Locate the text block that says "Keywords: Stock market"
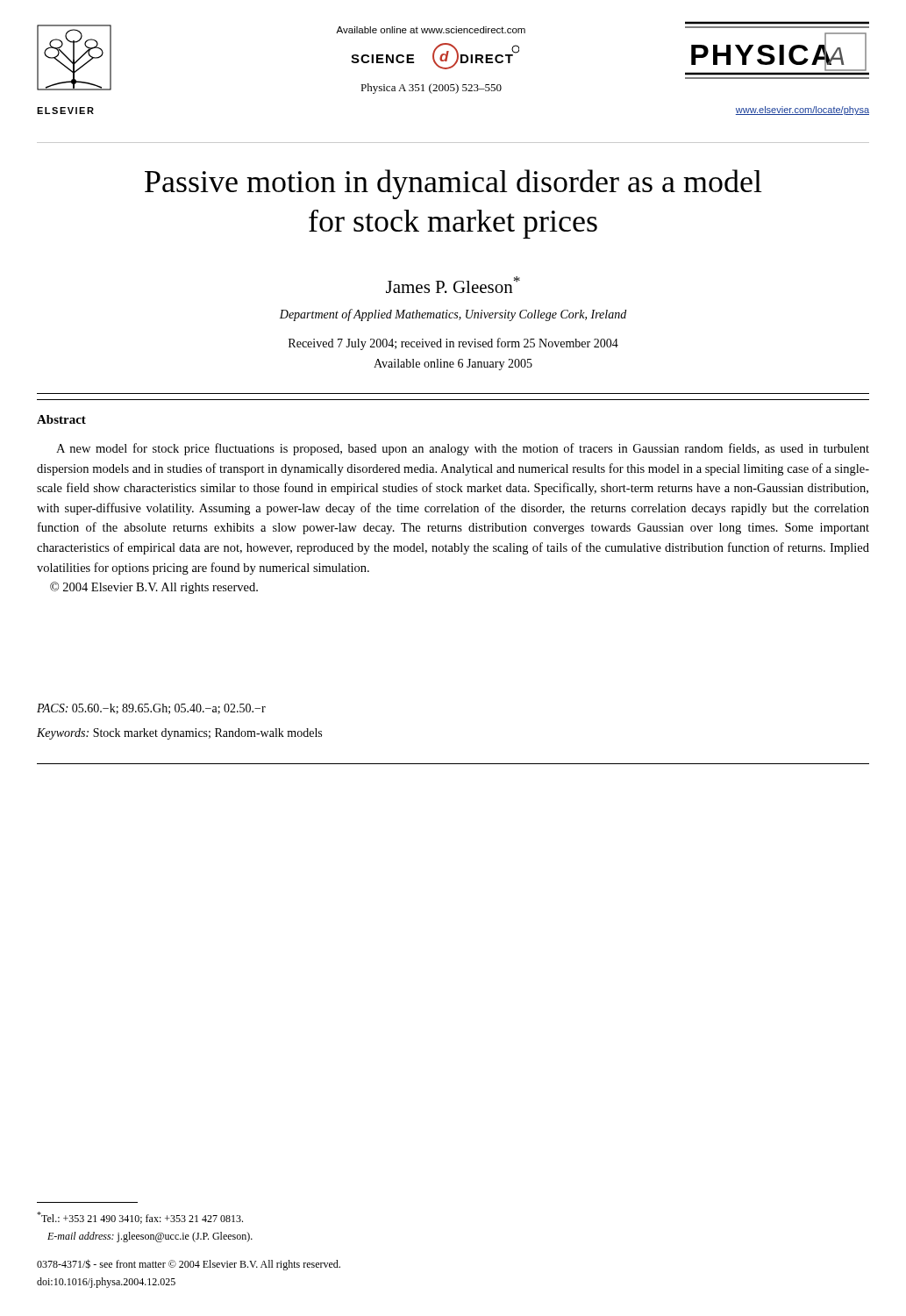Image resolution: width=906 pixels, height=1316 pixels. tap(180, 733)
